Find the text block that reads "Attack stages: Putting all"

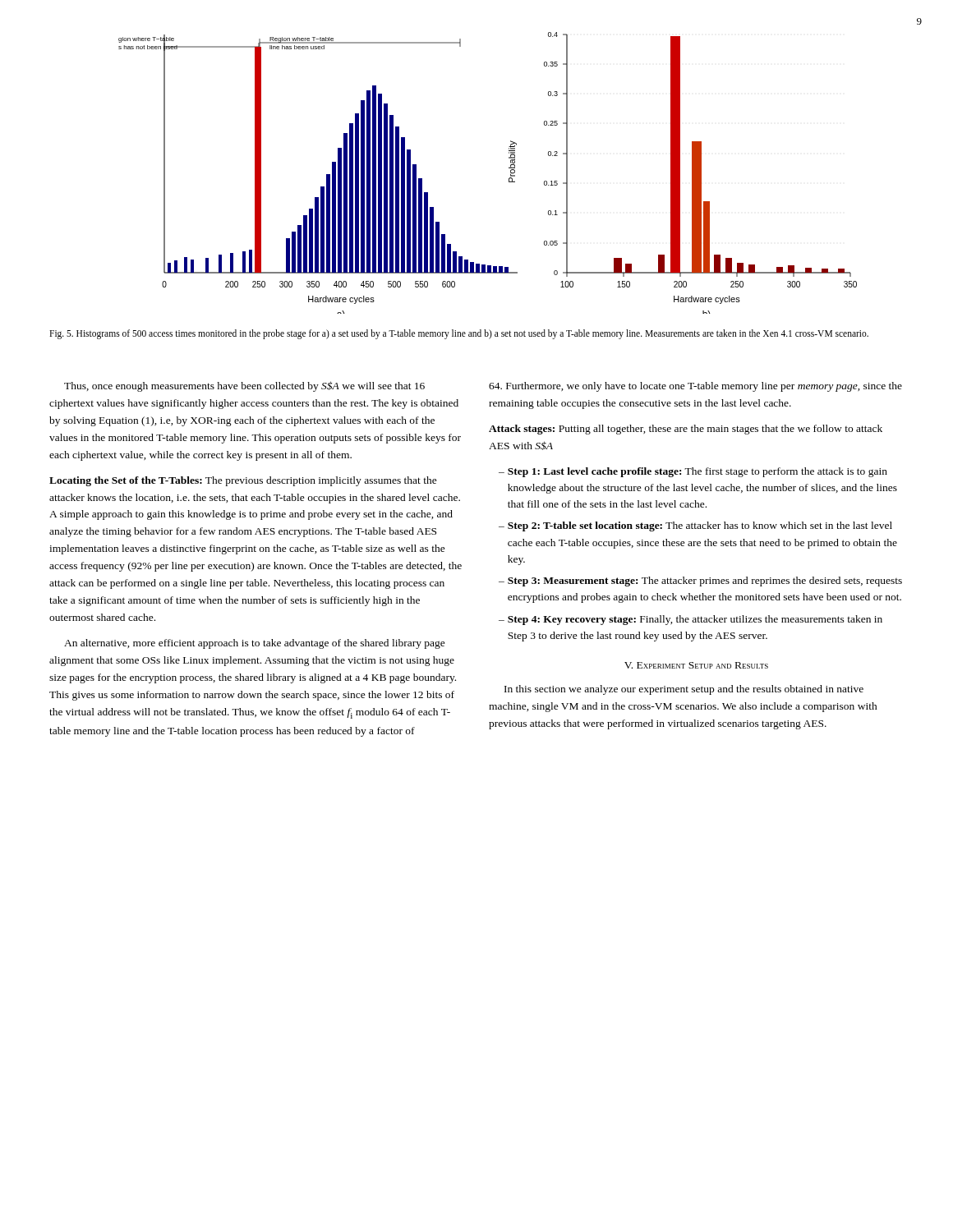(686, 437)
